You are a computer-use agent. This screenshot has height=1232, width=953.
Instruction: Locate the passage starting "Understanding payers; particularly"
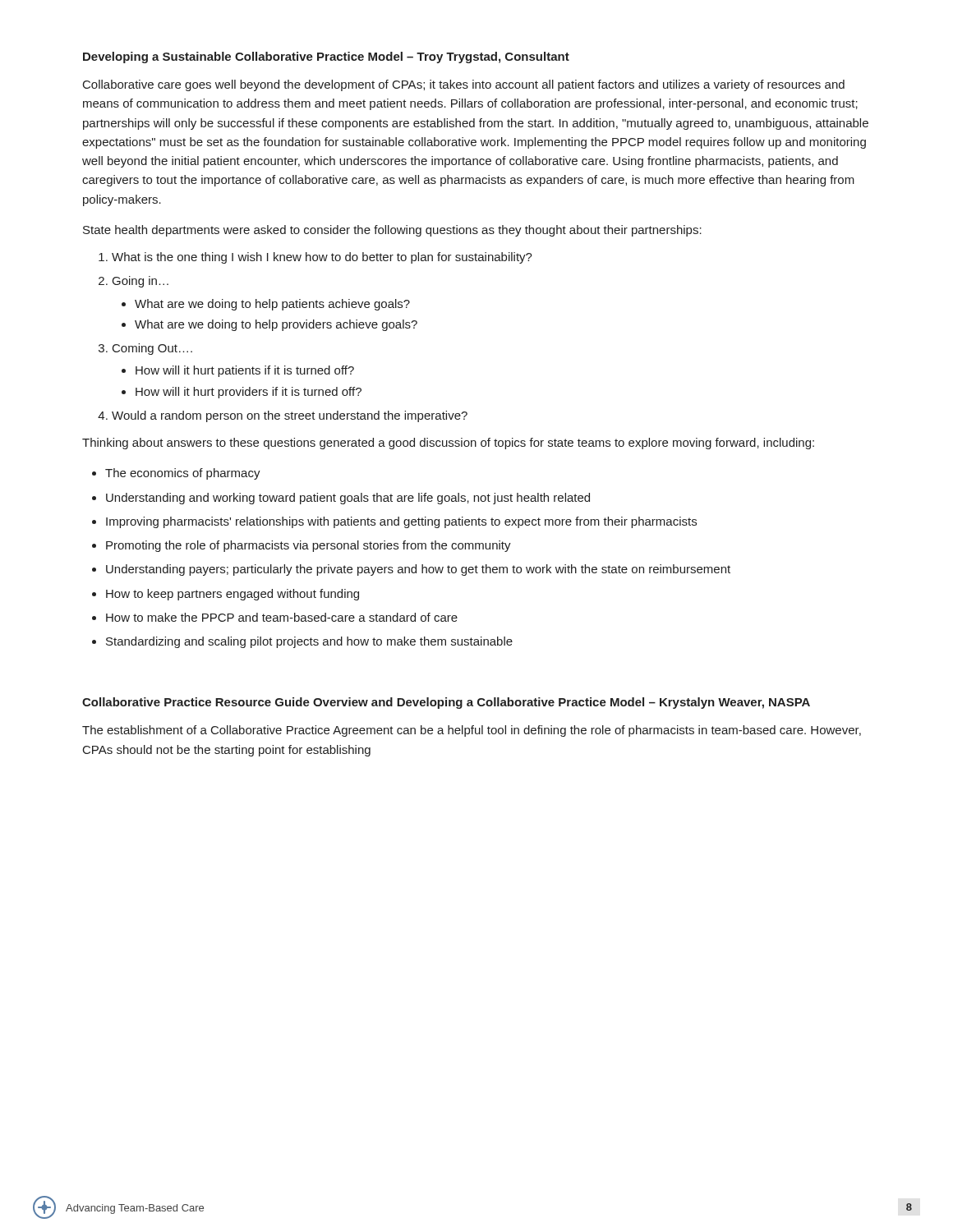coord(418,569)
